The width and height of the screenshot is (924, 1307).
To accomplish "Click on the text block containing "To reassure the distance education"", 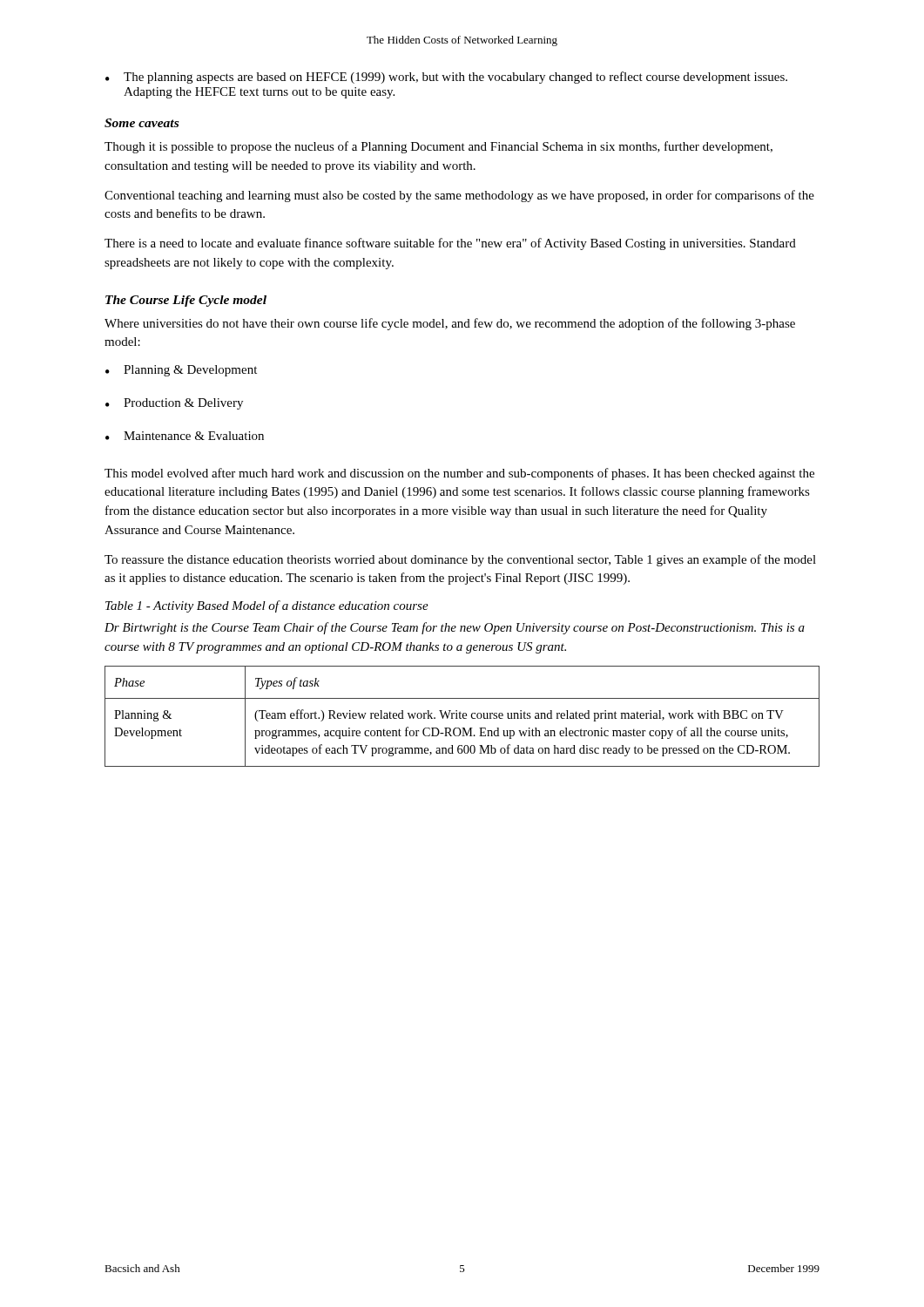I will pos(462,569).
